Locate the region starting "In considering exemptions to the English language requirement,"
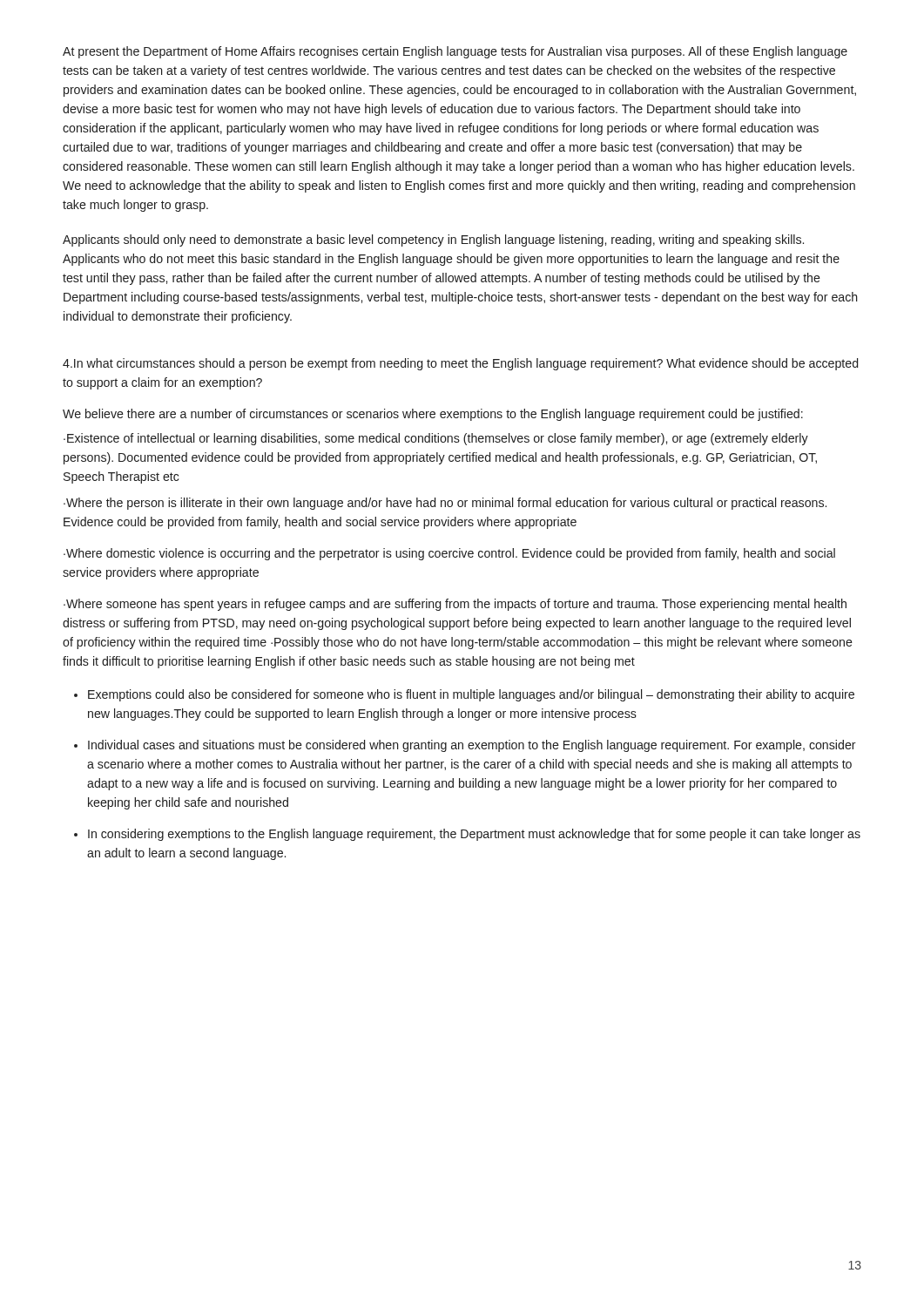Viewport: 924px width, 1307px height. (474, 843)
